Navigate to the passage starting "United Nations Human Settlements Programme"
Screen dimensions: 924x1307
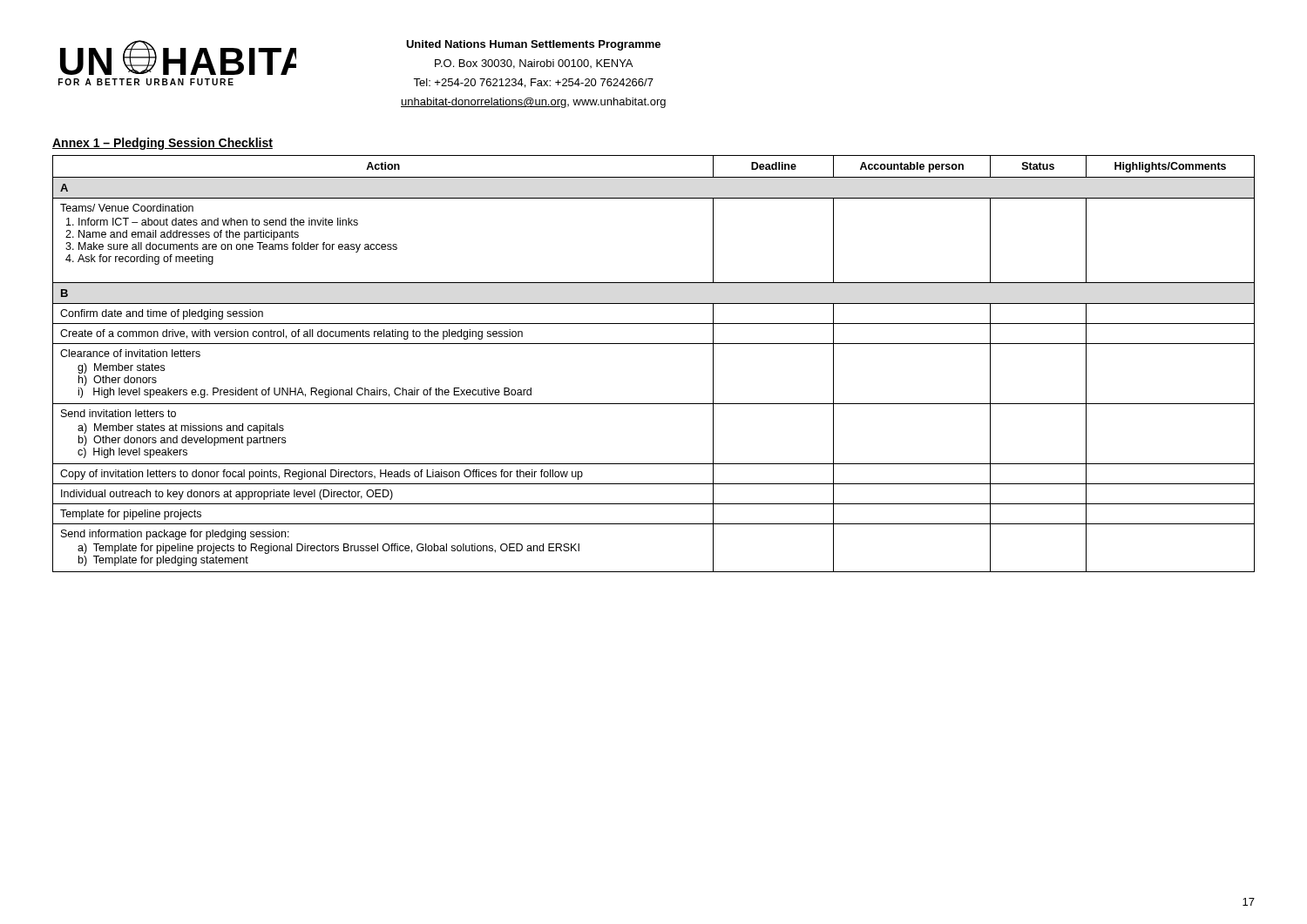[x=533, y=73]
